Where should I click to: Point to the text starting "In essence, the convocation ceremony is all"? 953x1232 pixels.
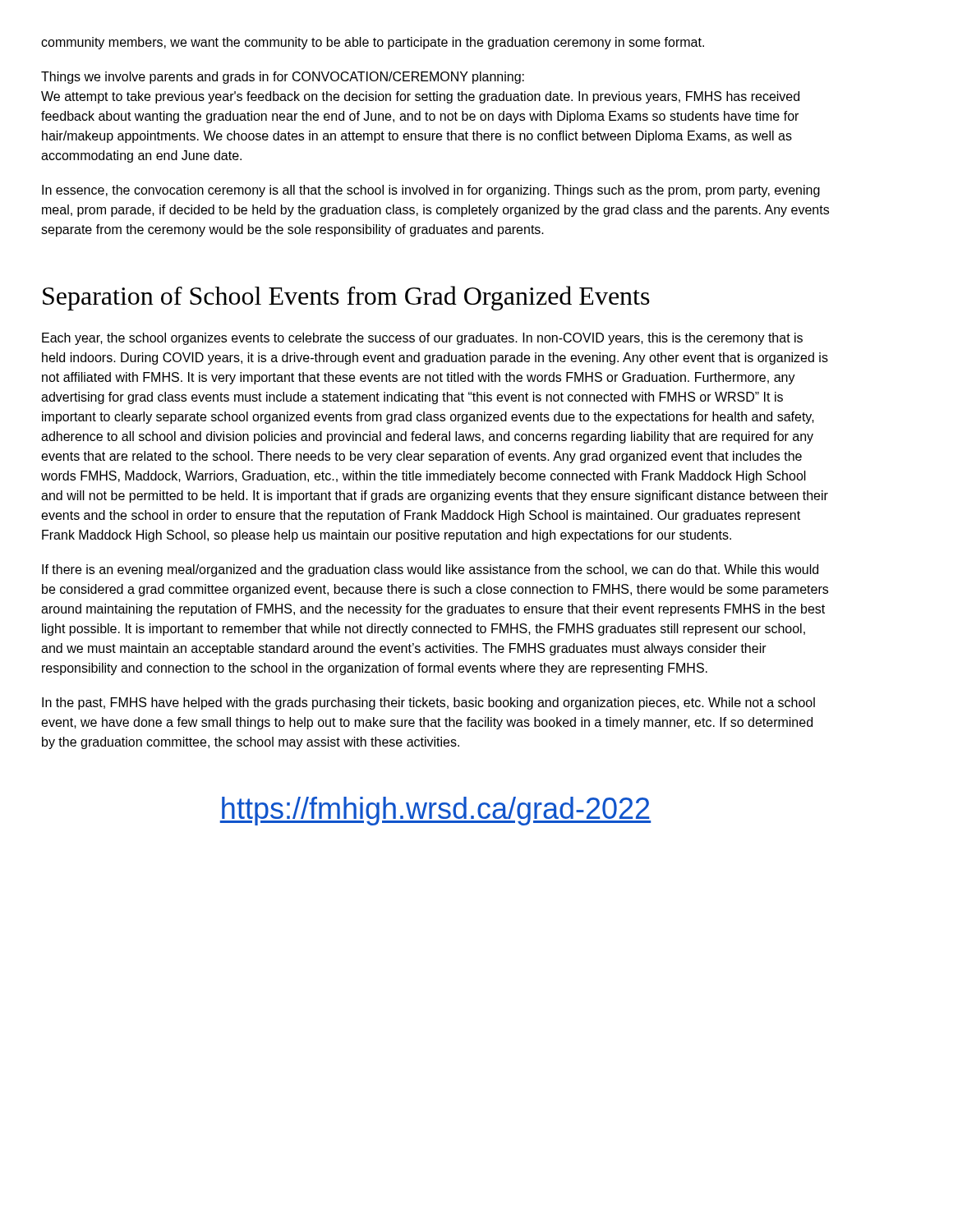435,210
